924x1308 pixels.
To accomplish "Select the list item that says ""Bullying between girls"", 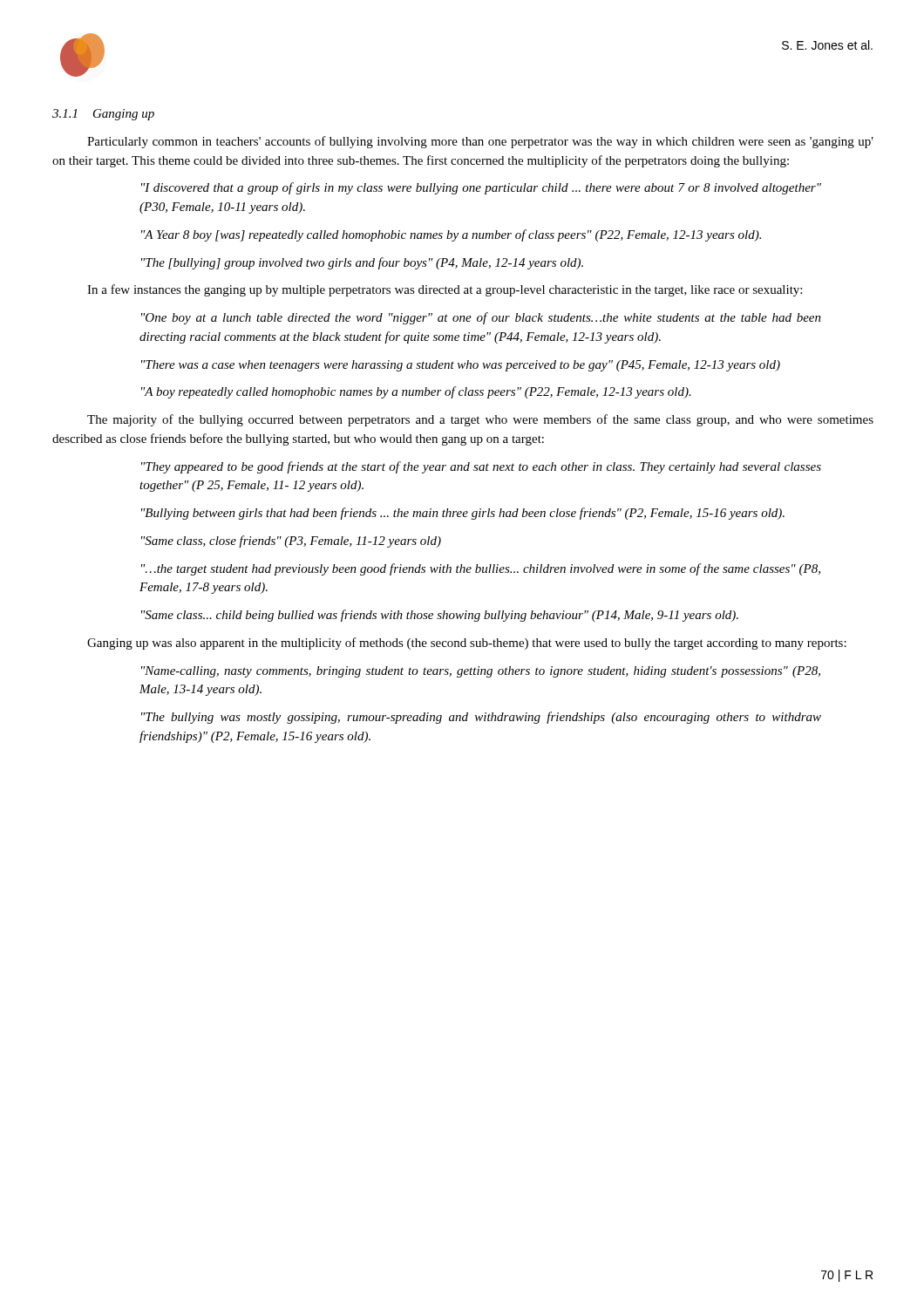I will [462, 513].
